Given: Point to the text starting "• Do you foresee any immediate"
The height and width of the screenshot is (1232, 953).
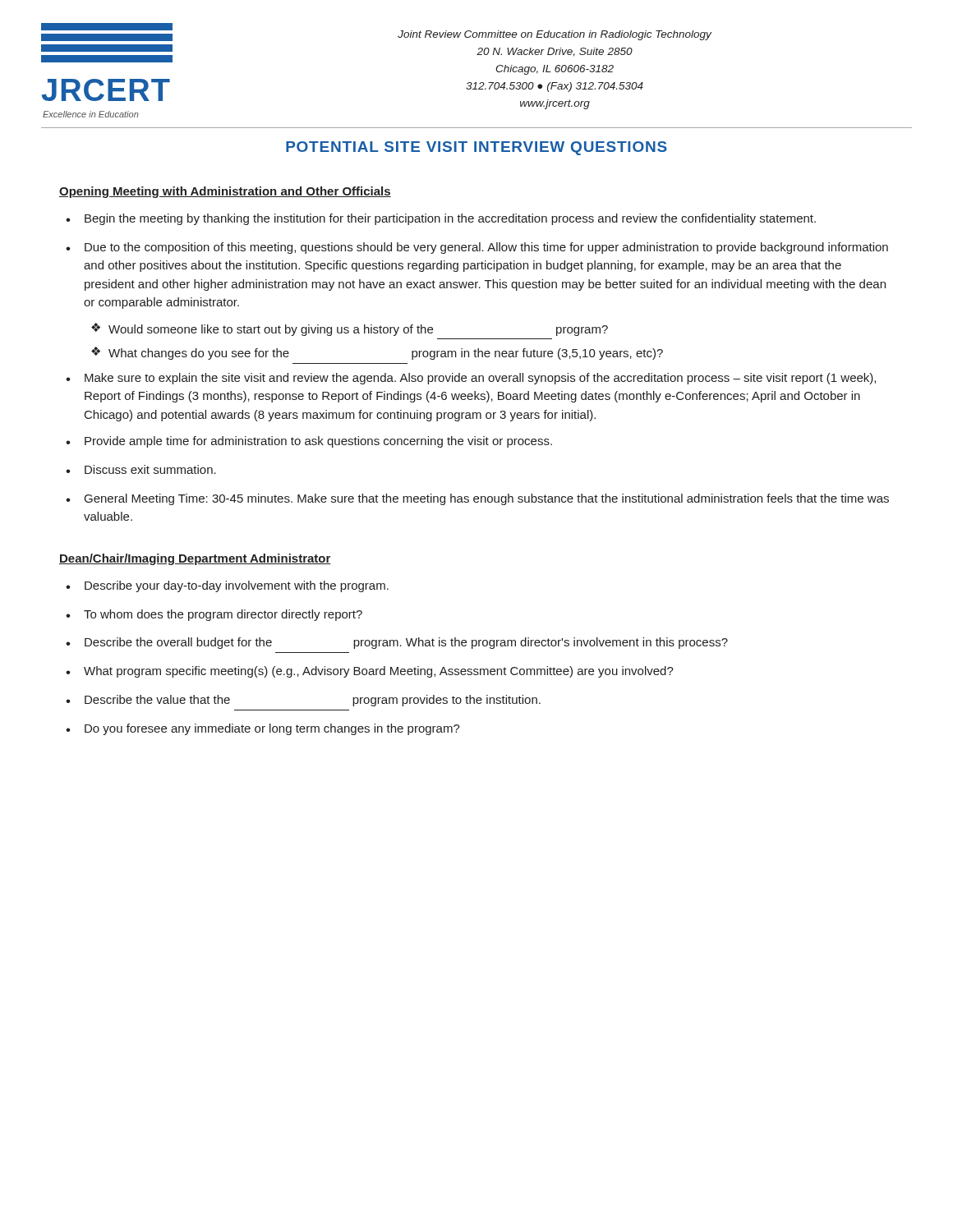Looking at the screenshot, I should coord(263,729).
